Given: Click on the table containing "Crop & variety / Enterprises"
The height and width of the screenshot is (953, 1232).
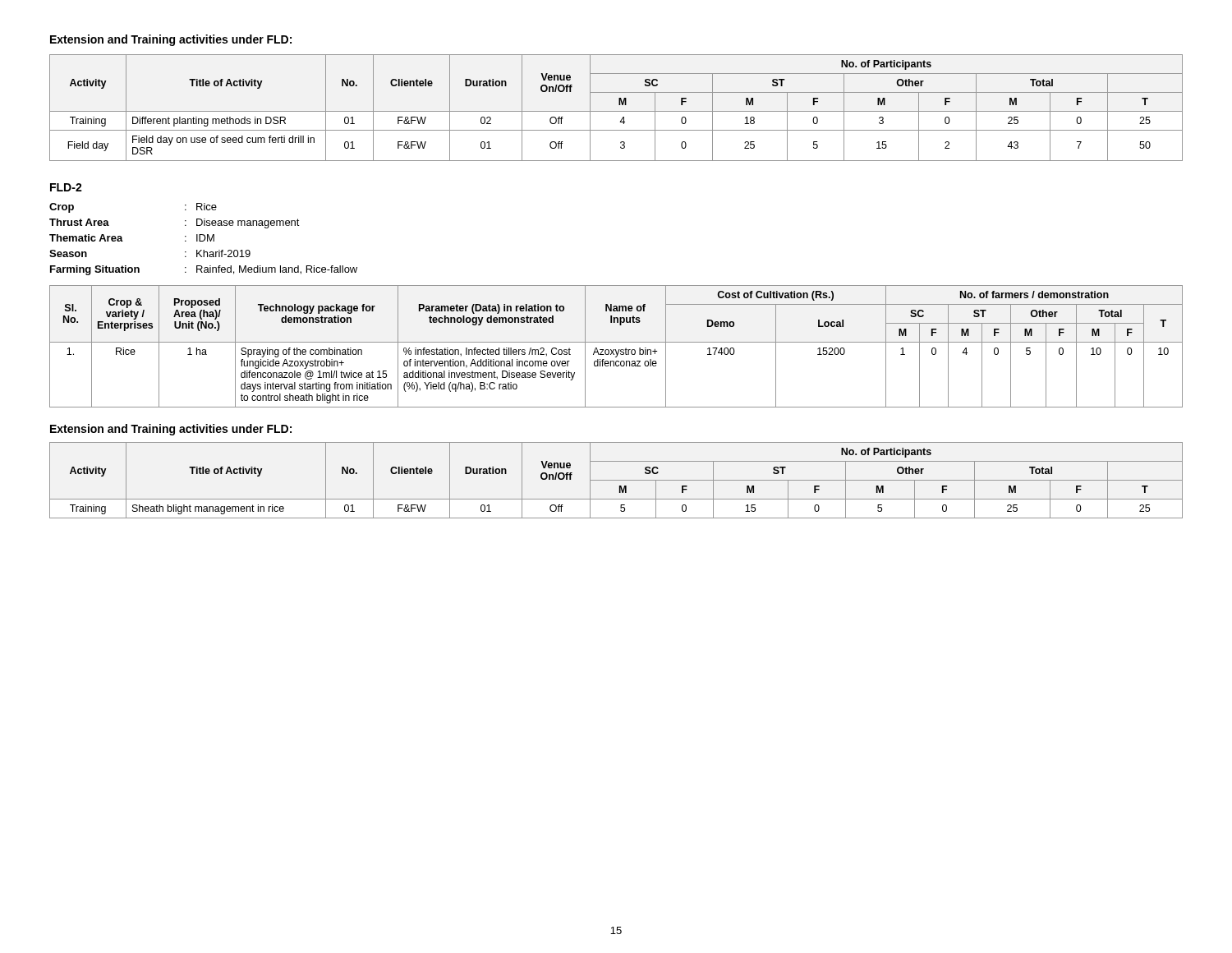Looking at the screenshot, I should (616, 346).
